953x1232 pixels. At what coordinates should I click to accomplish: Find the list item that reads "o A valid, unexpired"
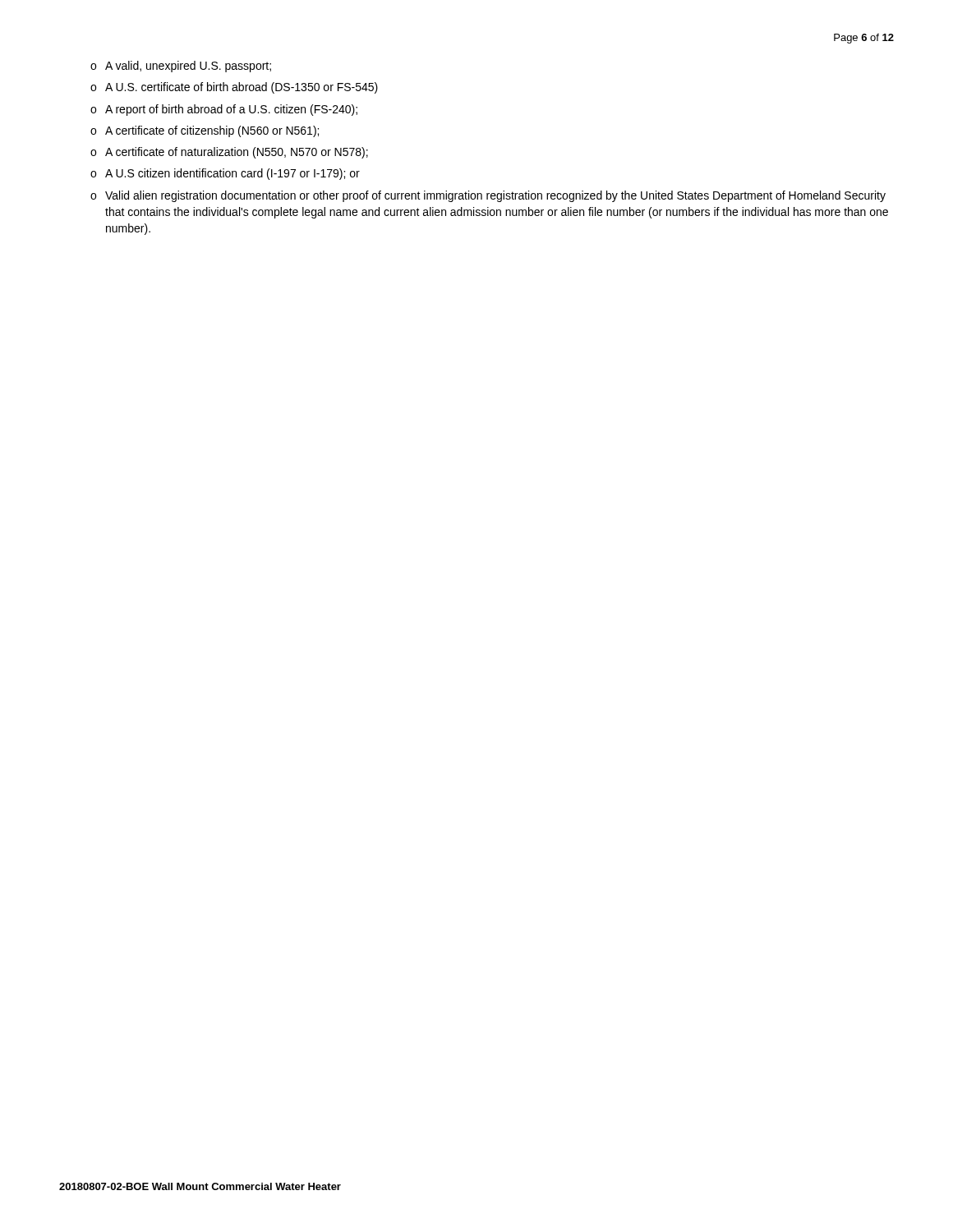click(x=181, y=67)
